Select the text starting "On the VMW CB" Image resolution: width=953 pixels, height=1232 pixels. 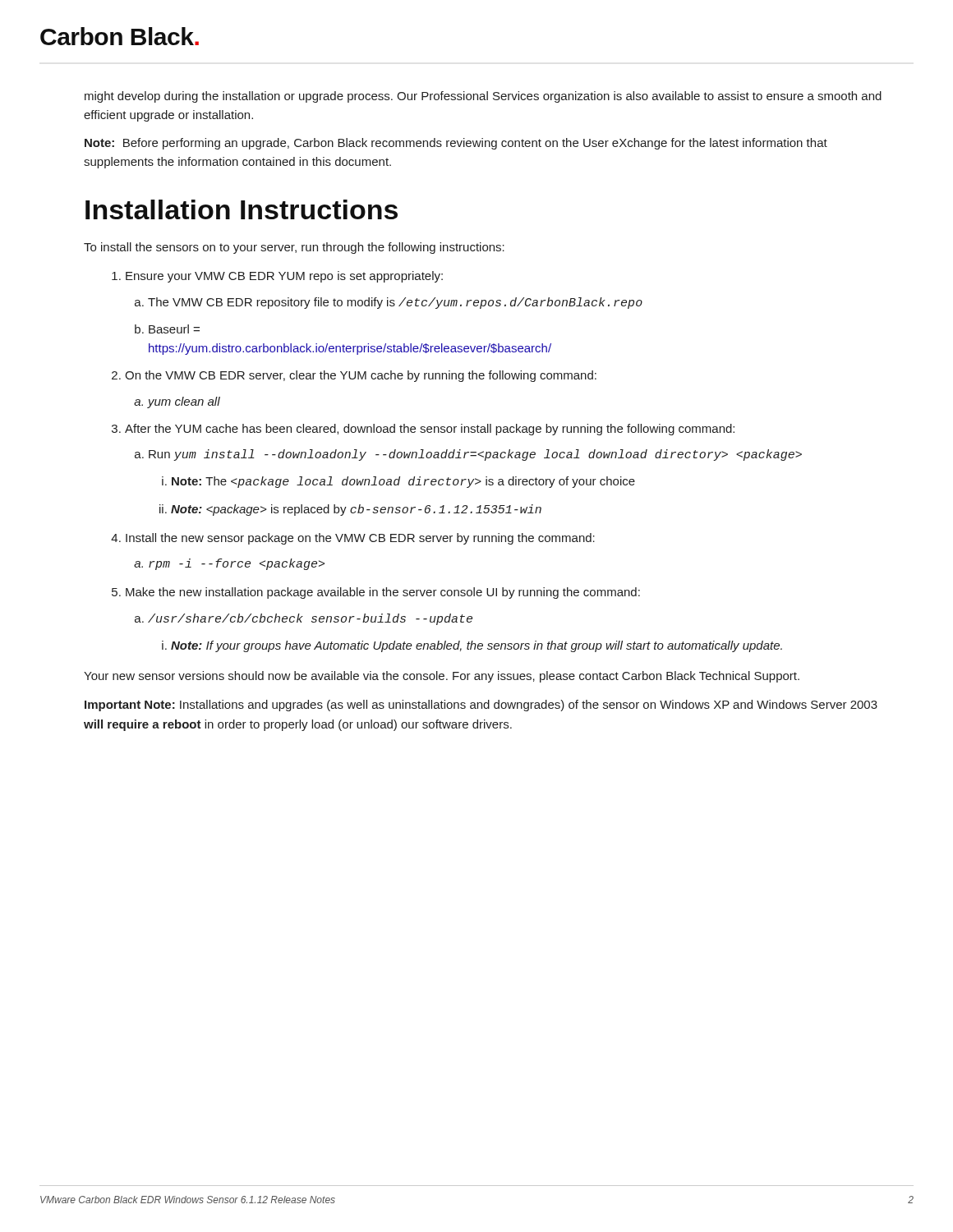(x=497, y=388)
